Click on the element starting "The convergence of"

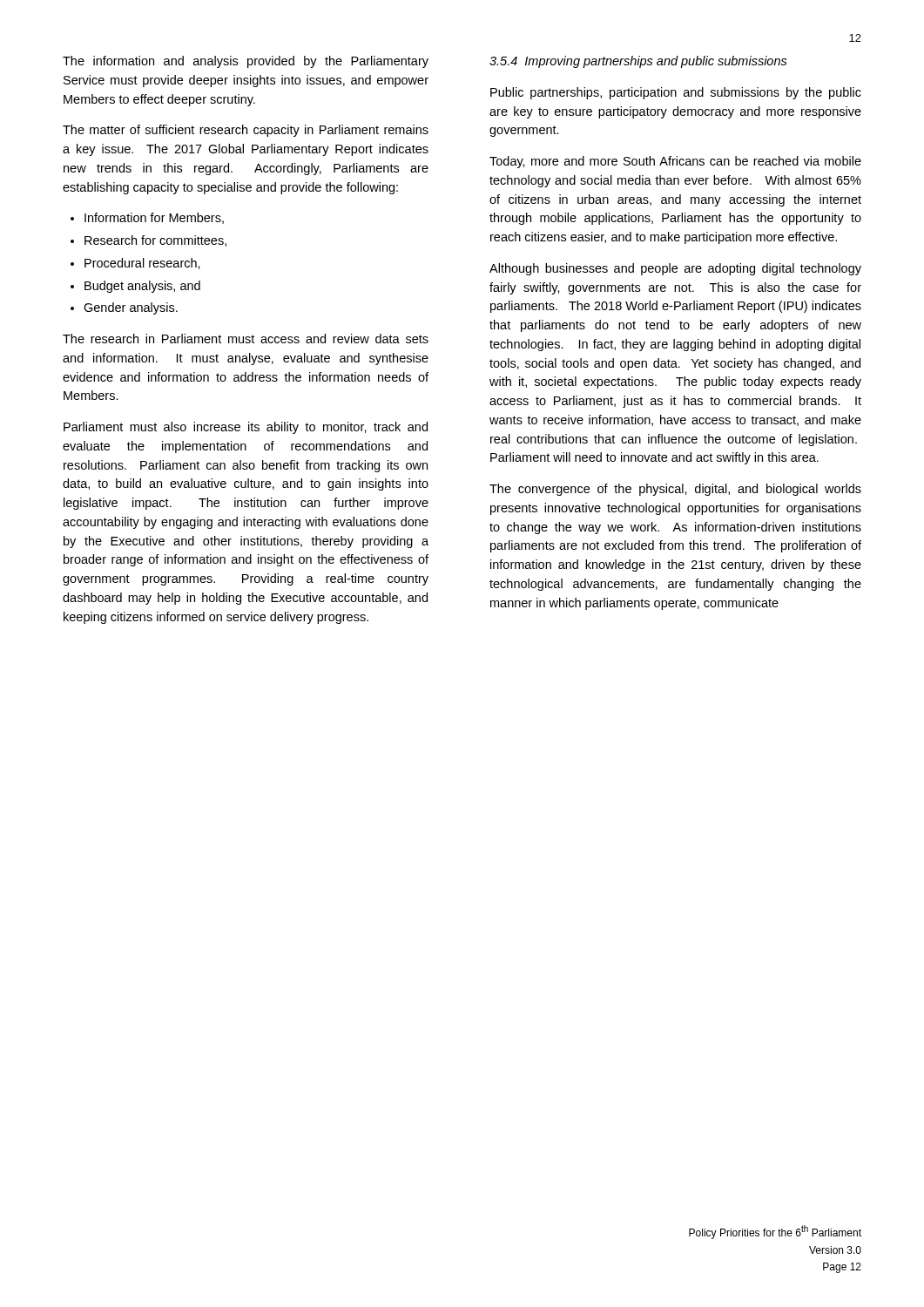tap(675, 546)
